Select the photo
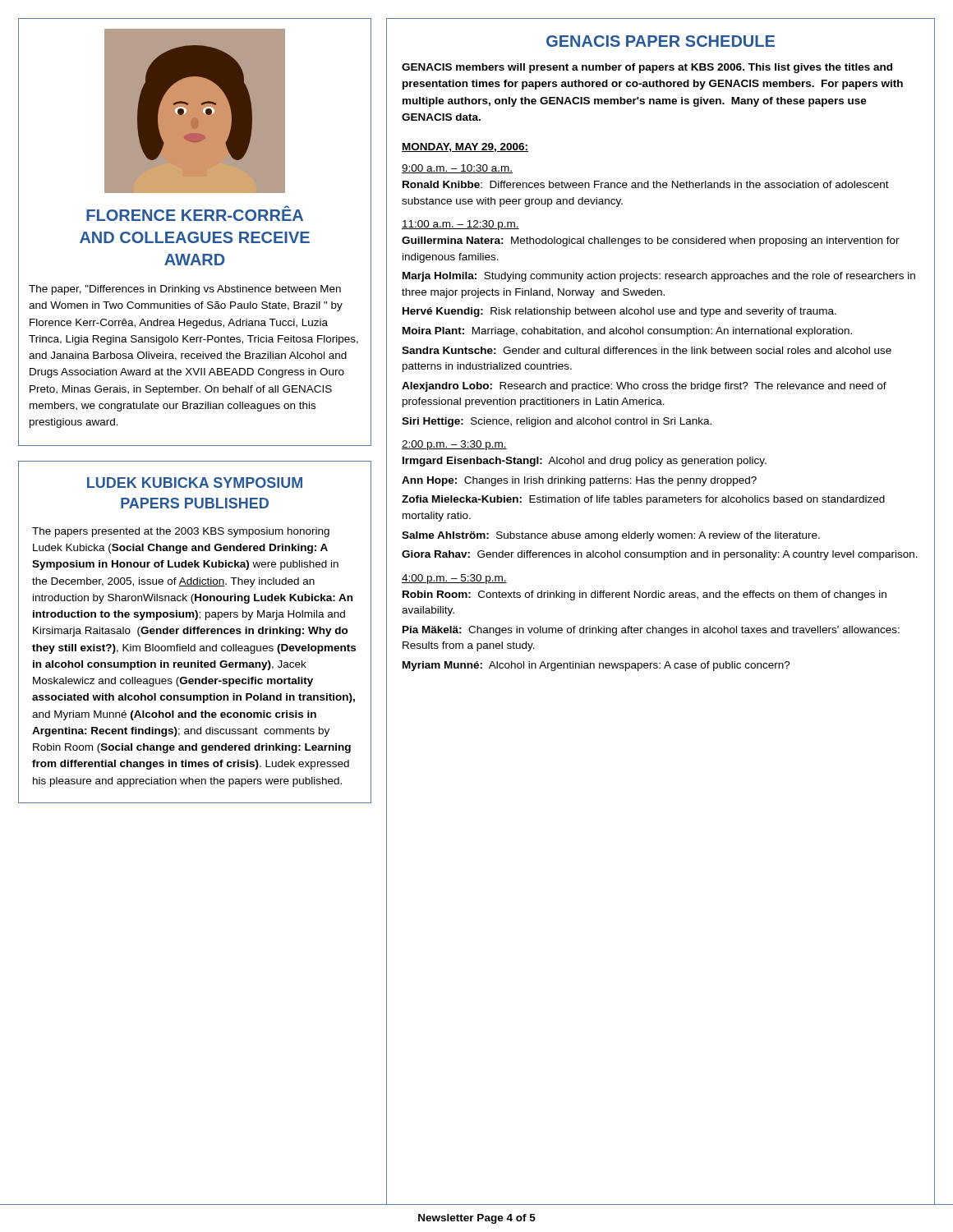The width and height of the screenshot is (953, 1232). tap(195, 232)
